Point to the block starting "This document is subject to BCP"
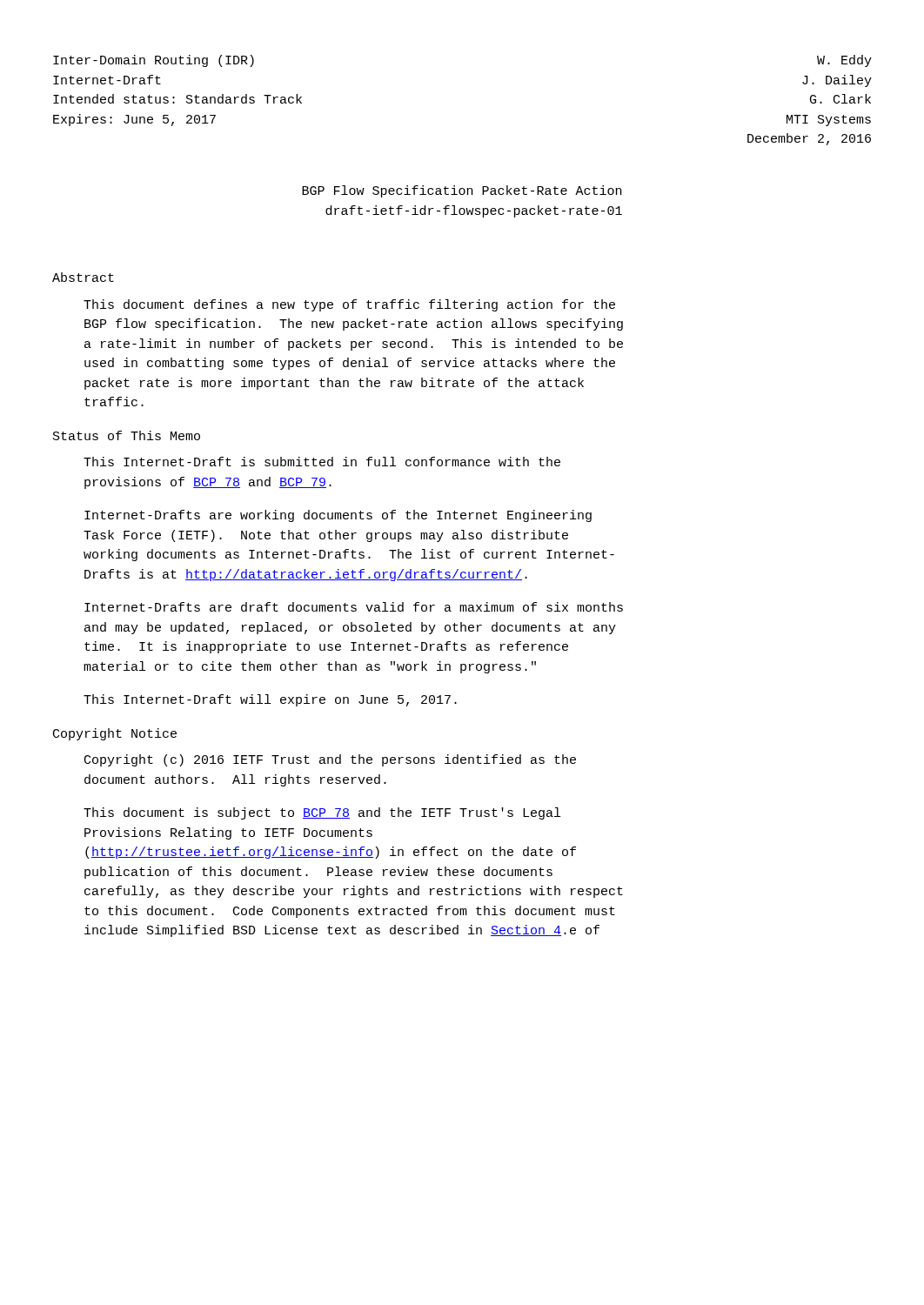The height and width of the screenshot is (1305, 924). click(354, 873)
